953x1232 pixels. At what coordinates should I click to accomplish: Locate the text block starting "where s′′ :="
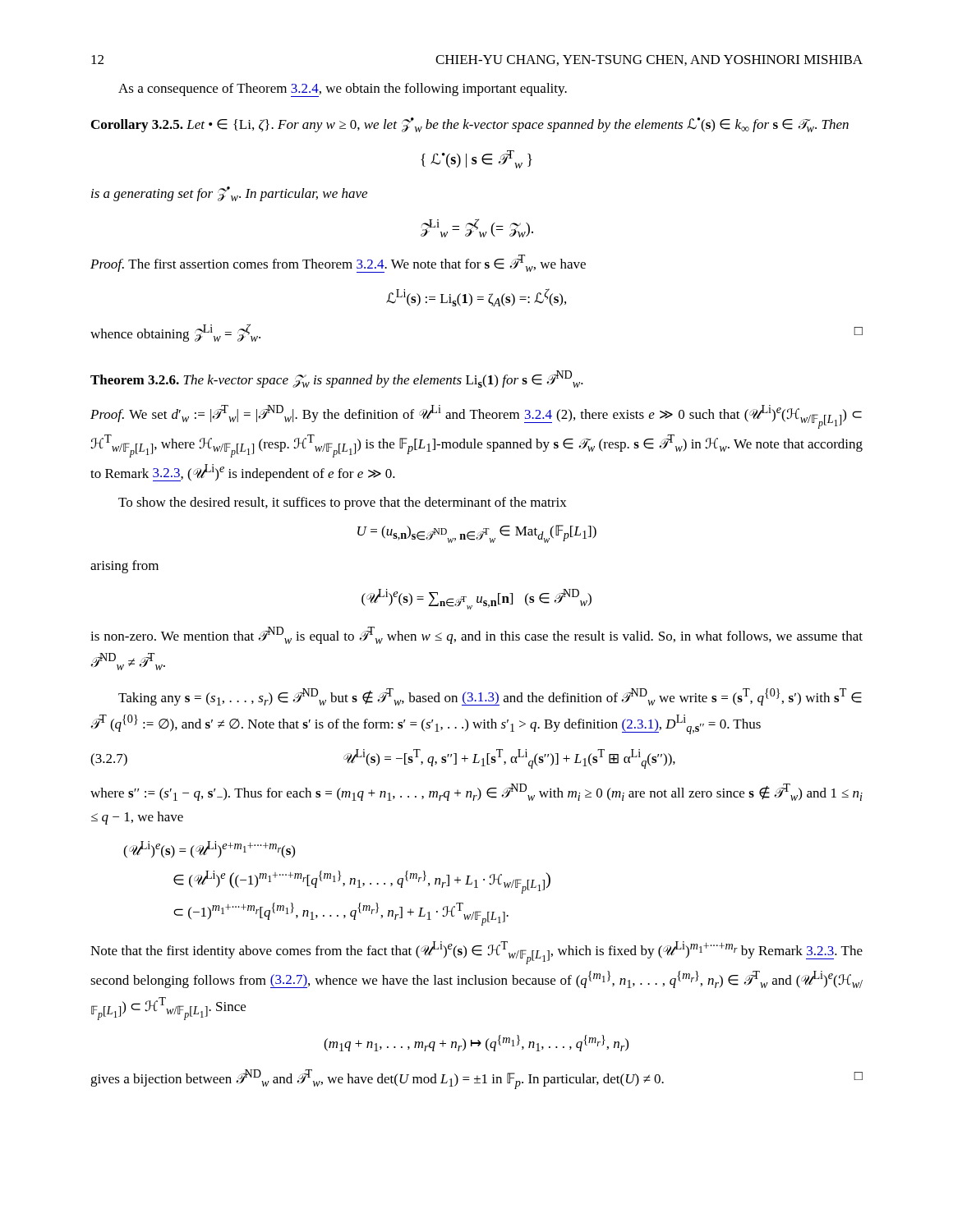tap(476, 804)
